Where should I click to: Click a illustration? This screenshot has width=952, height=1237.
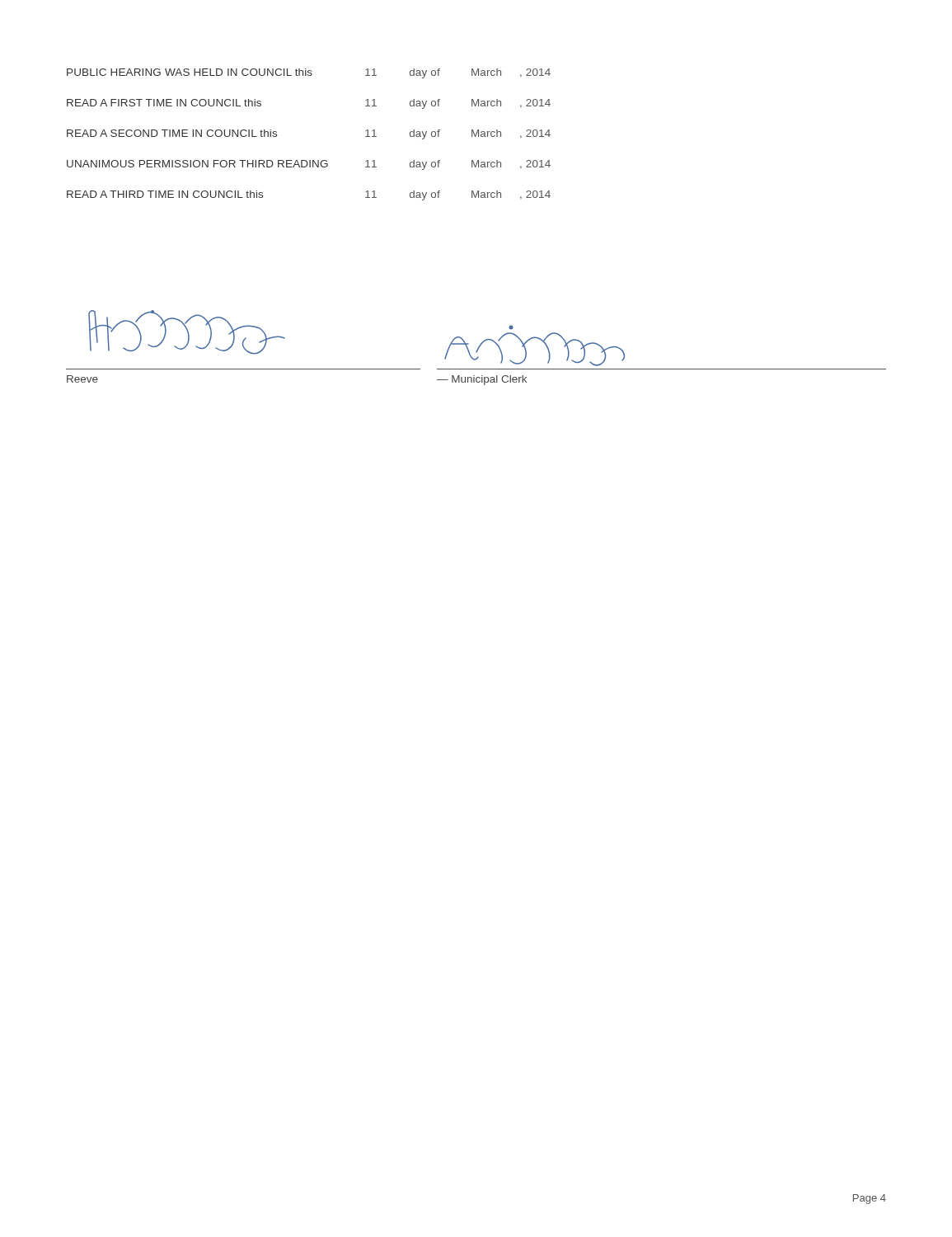pyautogui.click(x=476, y=341)
